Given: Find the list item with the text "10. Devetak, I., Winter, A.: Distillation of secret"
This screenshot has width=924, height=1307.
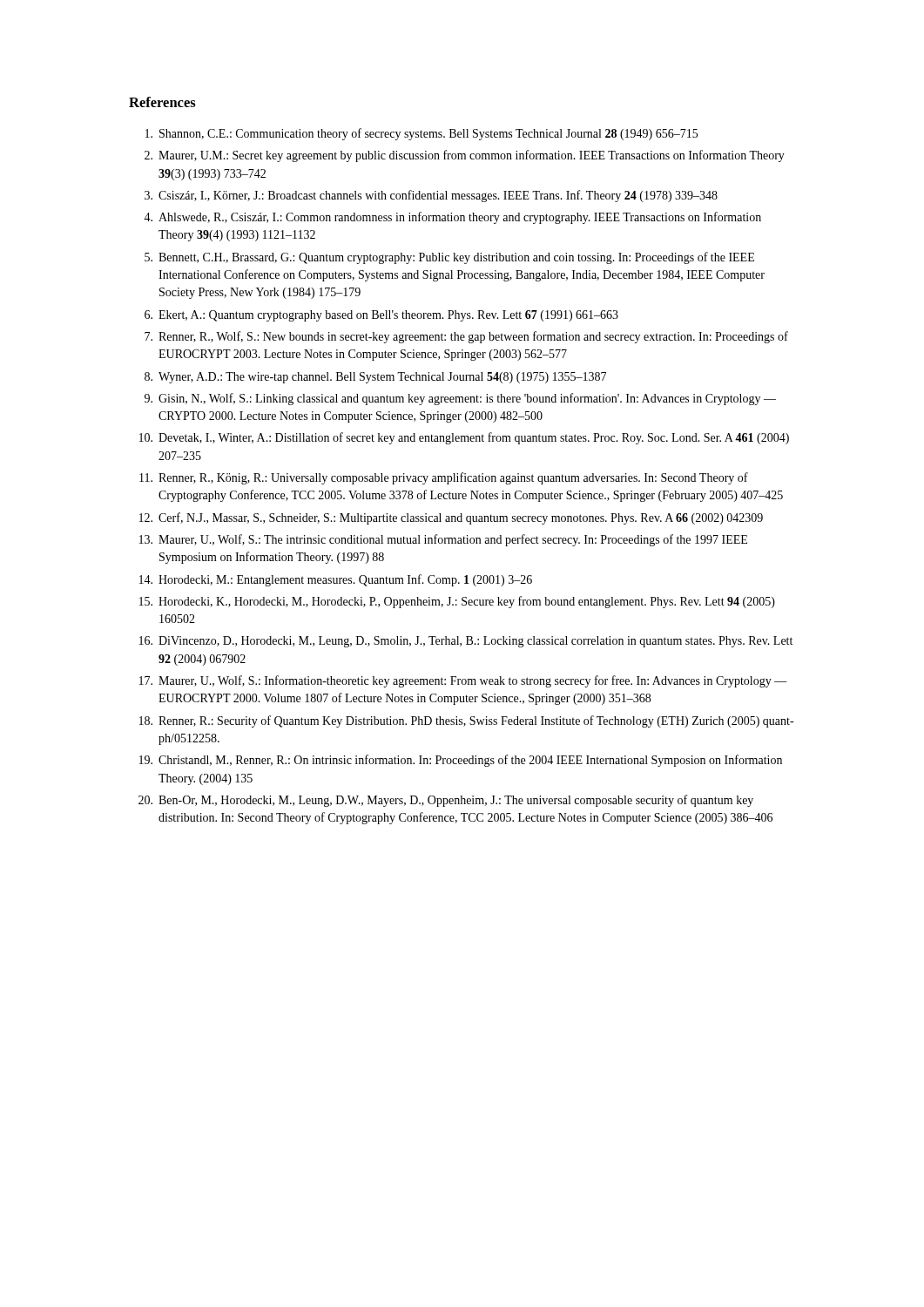Looking at the screenshot, I should click(x=462, y=448).
